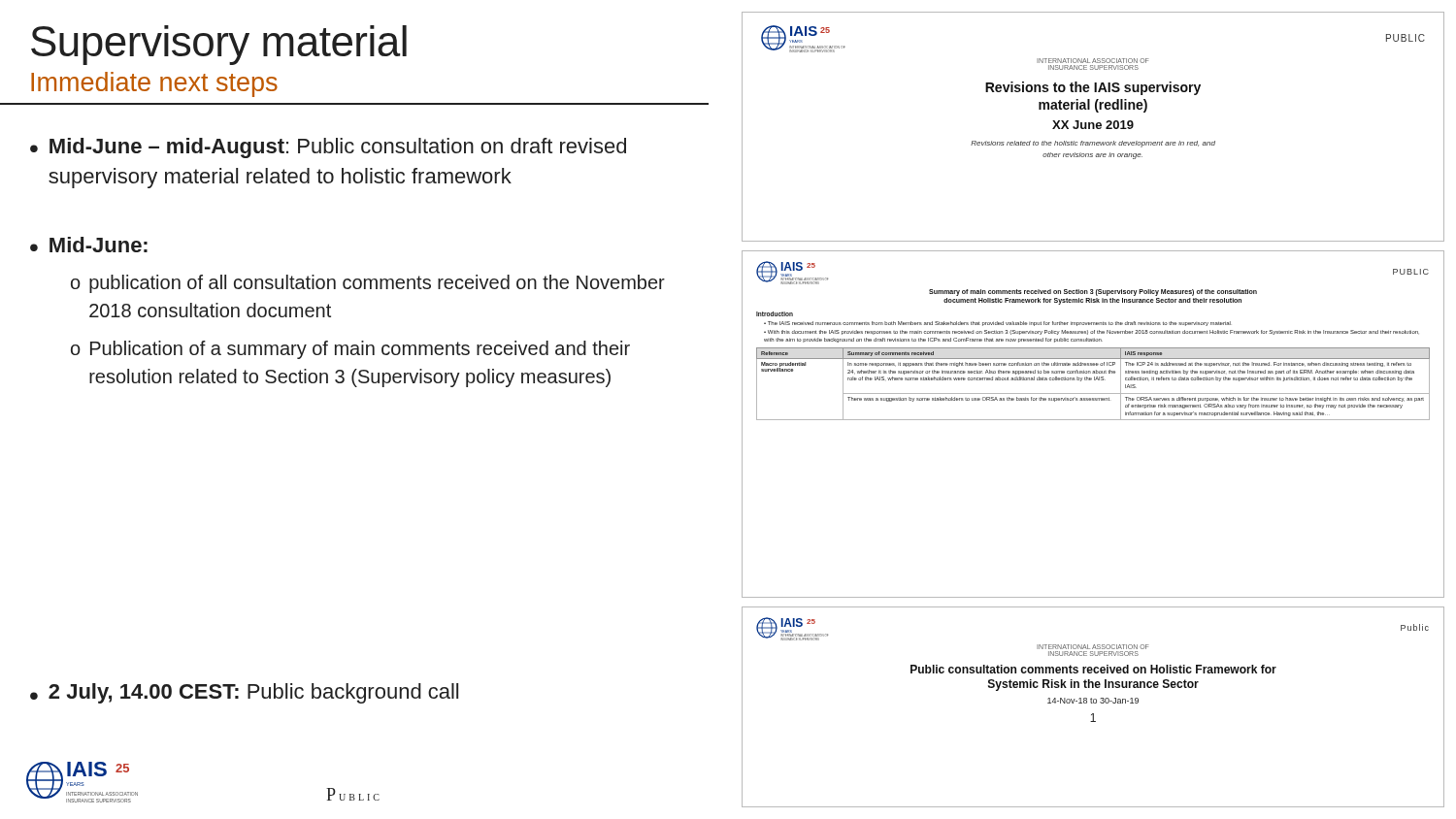This screenshot has width=1456, height=819.
Task: Find the list item that says "• Mid-June:"
Action: point(89,247)
